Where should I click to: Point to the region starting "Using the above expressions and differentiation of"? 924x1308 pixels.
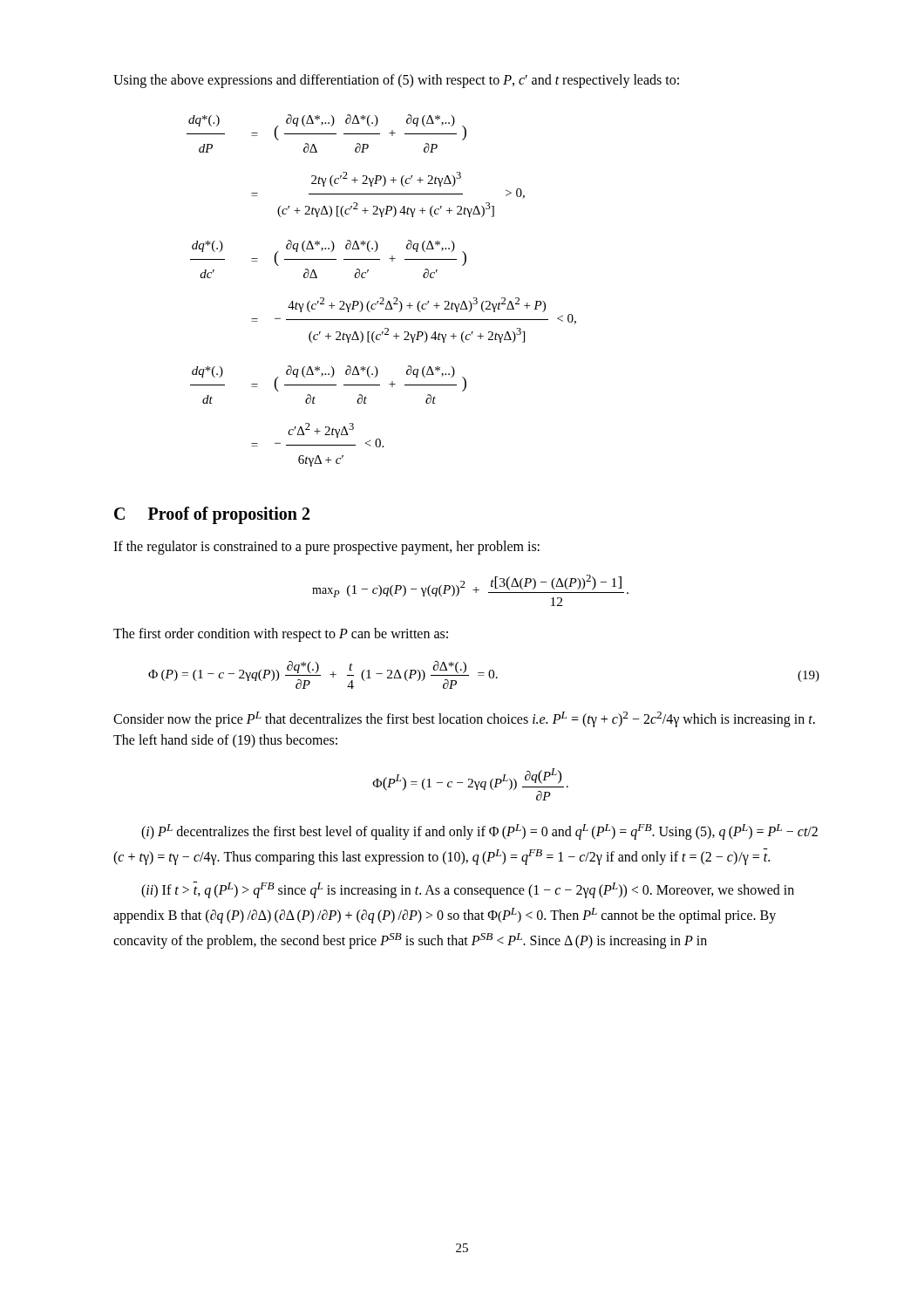click(x=397, y=80)
